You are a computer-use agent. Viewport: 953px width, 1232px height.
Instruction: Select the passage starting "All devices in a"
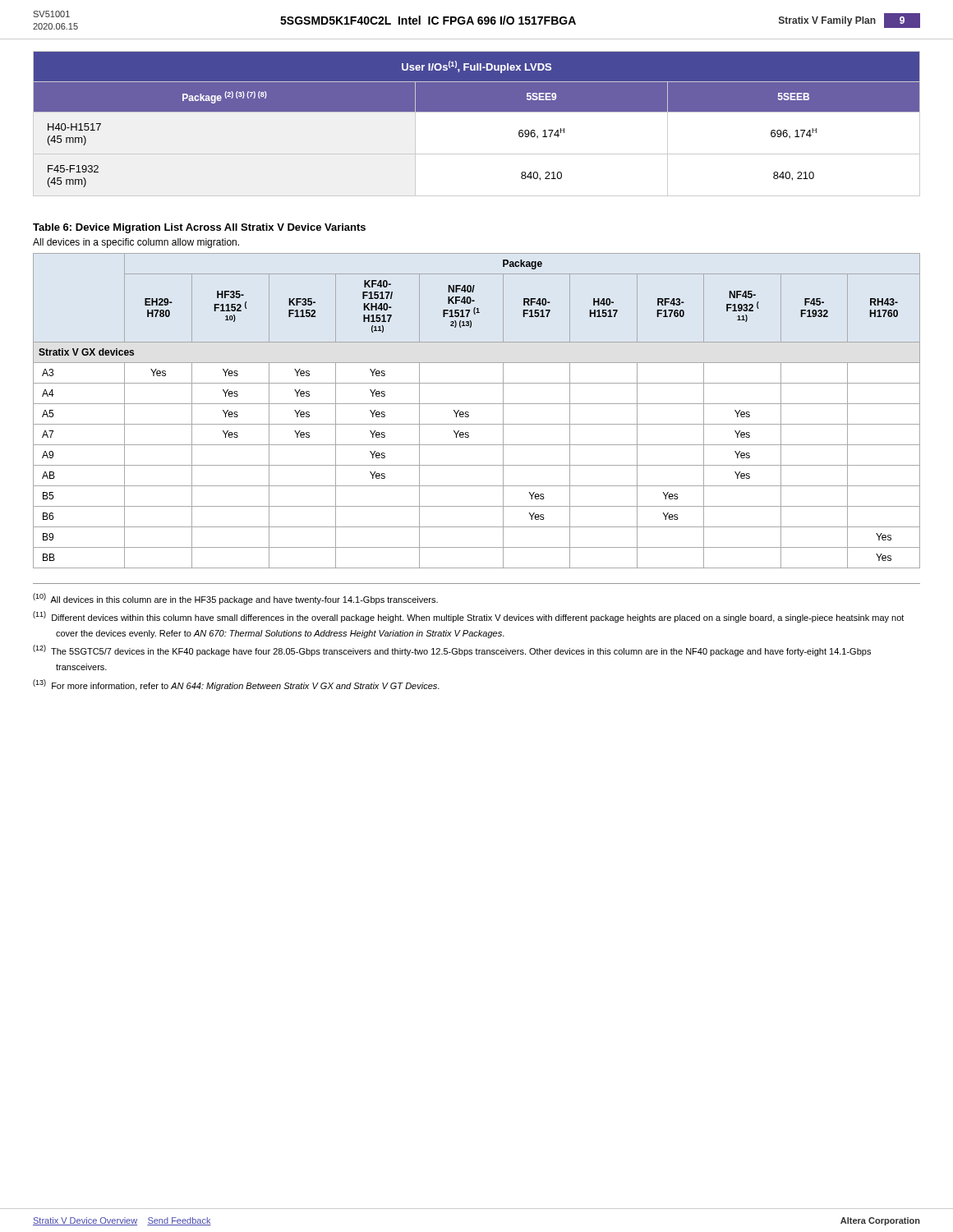click(136, 242)
